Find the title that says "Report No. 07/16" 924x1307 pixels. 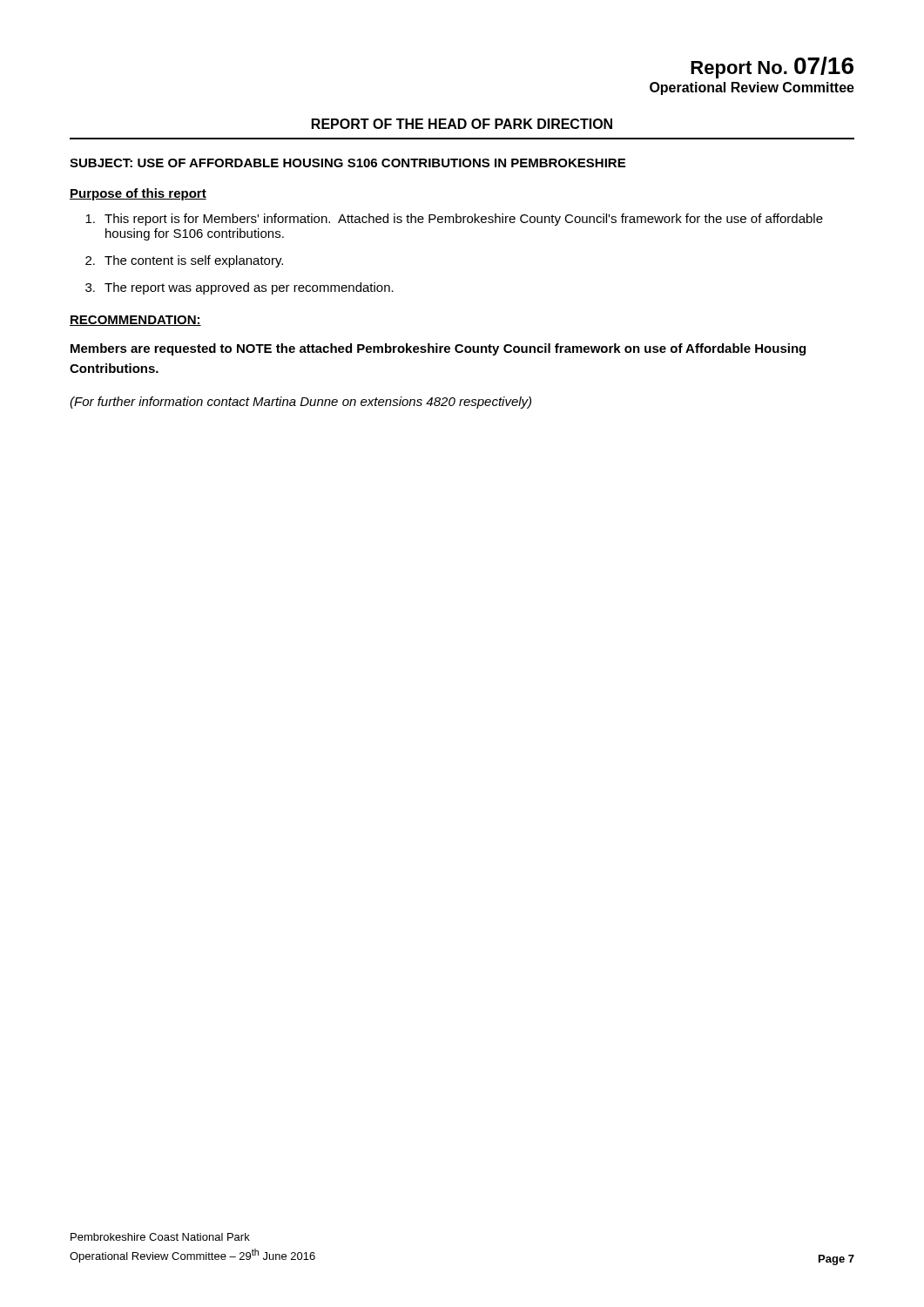pyautogui.click(x=752, y=74)
